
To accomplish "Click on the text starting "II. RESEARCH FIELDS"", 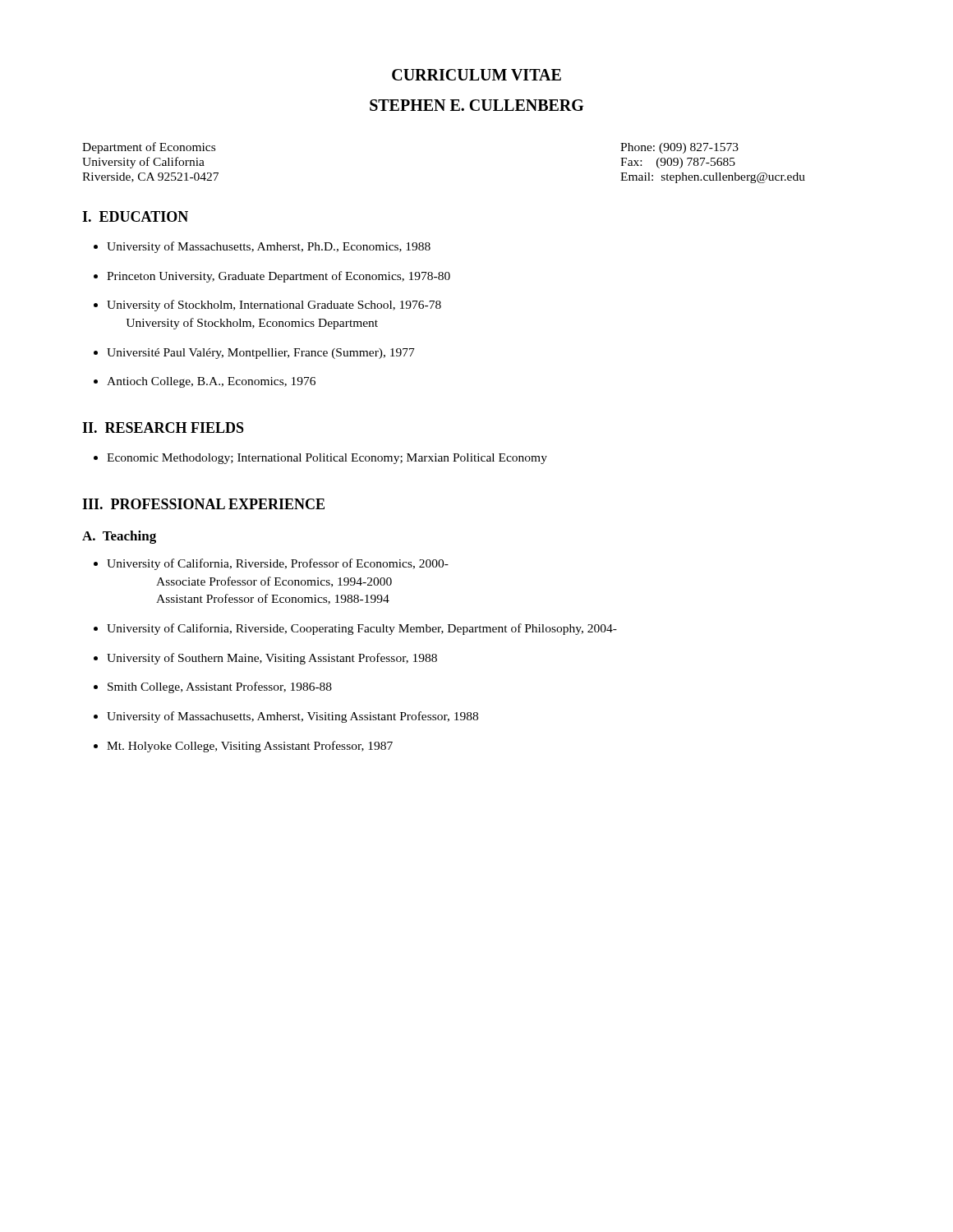I will click(163, 428).
